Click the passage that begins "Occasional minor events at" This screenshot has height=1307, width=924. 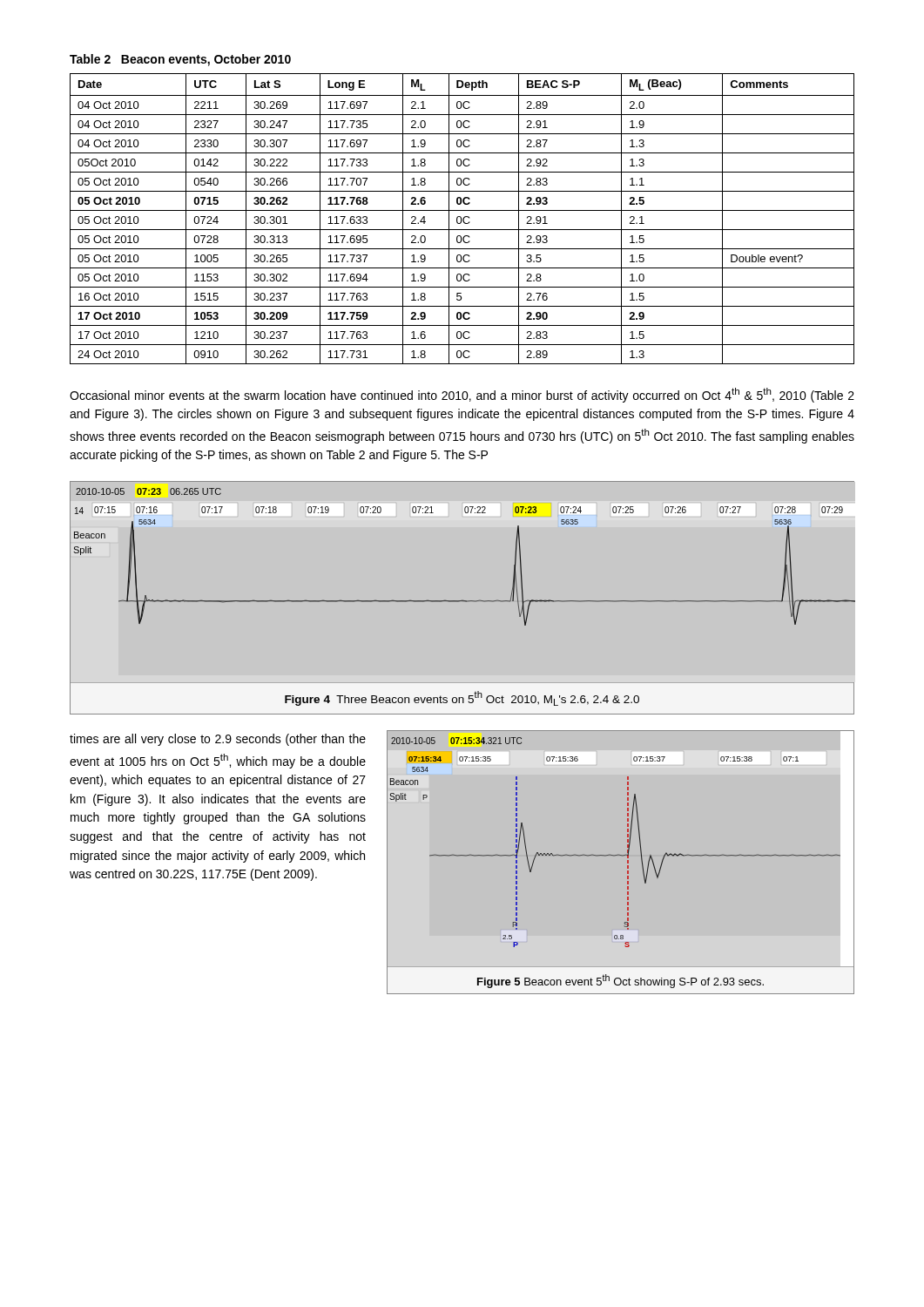[462, 423]
